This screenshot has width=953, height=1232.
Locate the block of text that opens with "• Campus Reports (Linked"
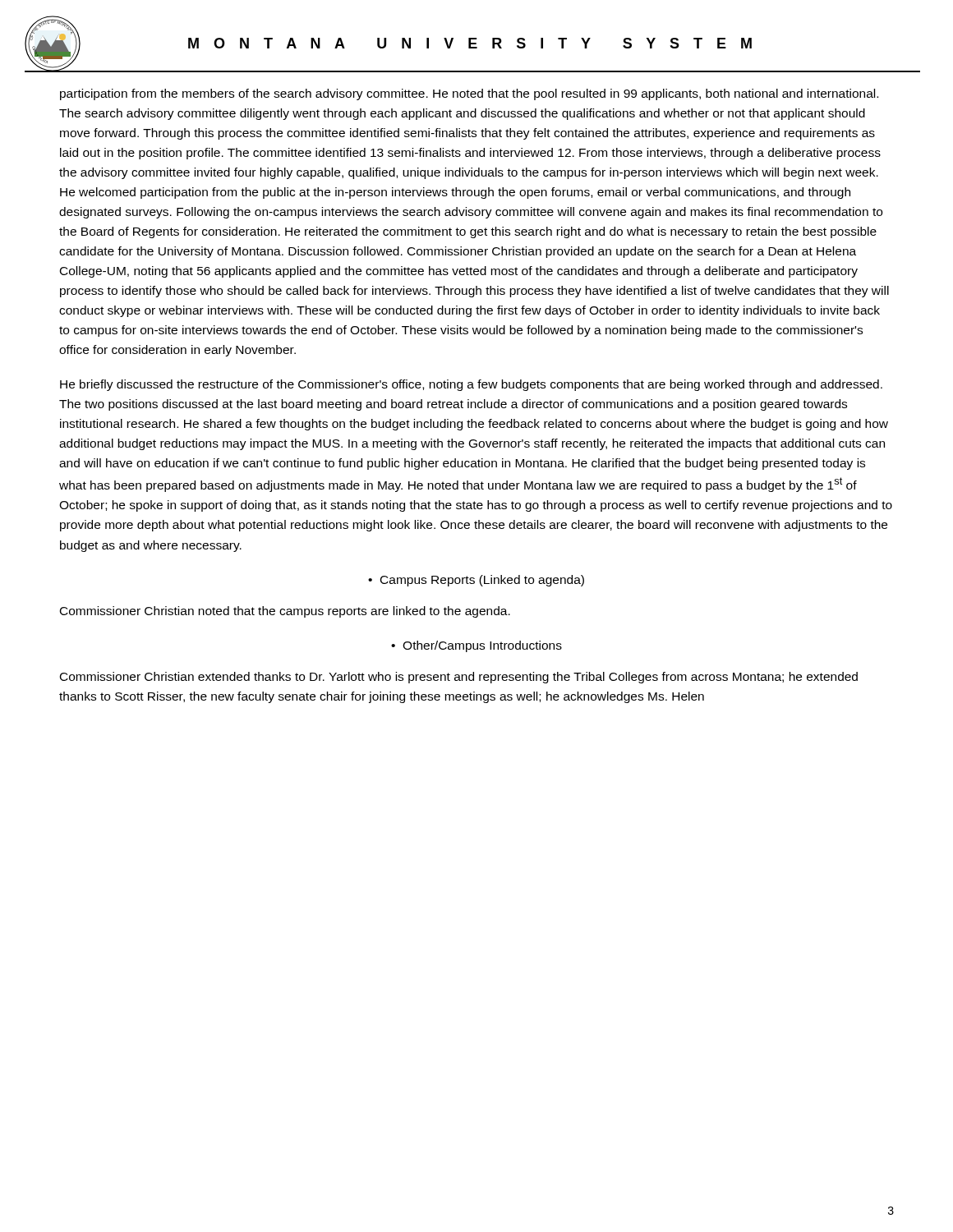[476, 579]
